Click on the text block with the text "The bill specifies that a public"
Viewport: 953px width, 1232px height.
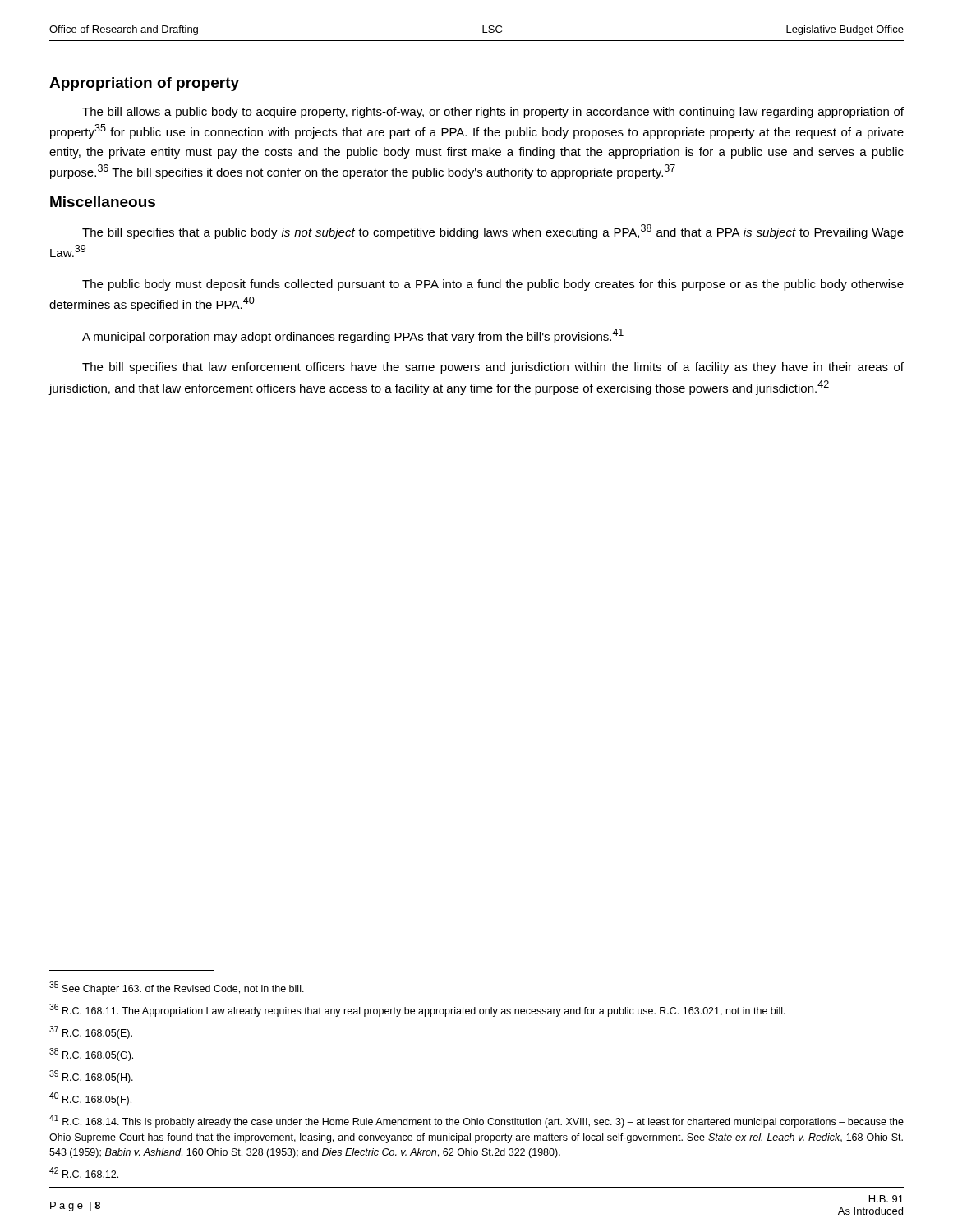476,241
